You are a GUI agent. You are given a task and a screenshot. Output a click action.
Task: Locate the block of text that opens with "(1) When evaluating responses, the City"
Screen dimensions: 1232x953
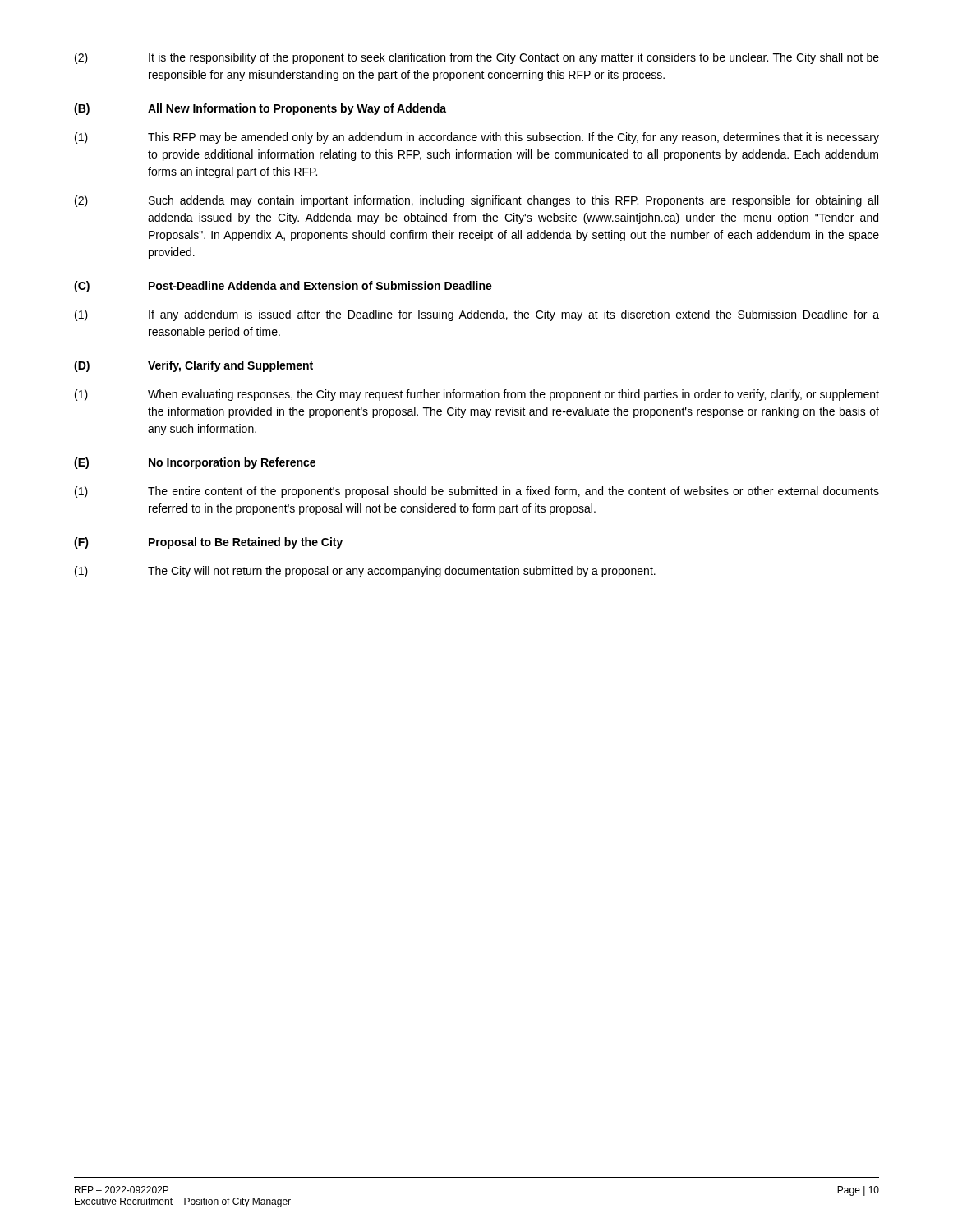tap(476, 412)
